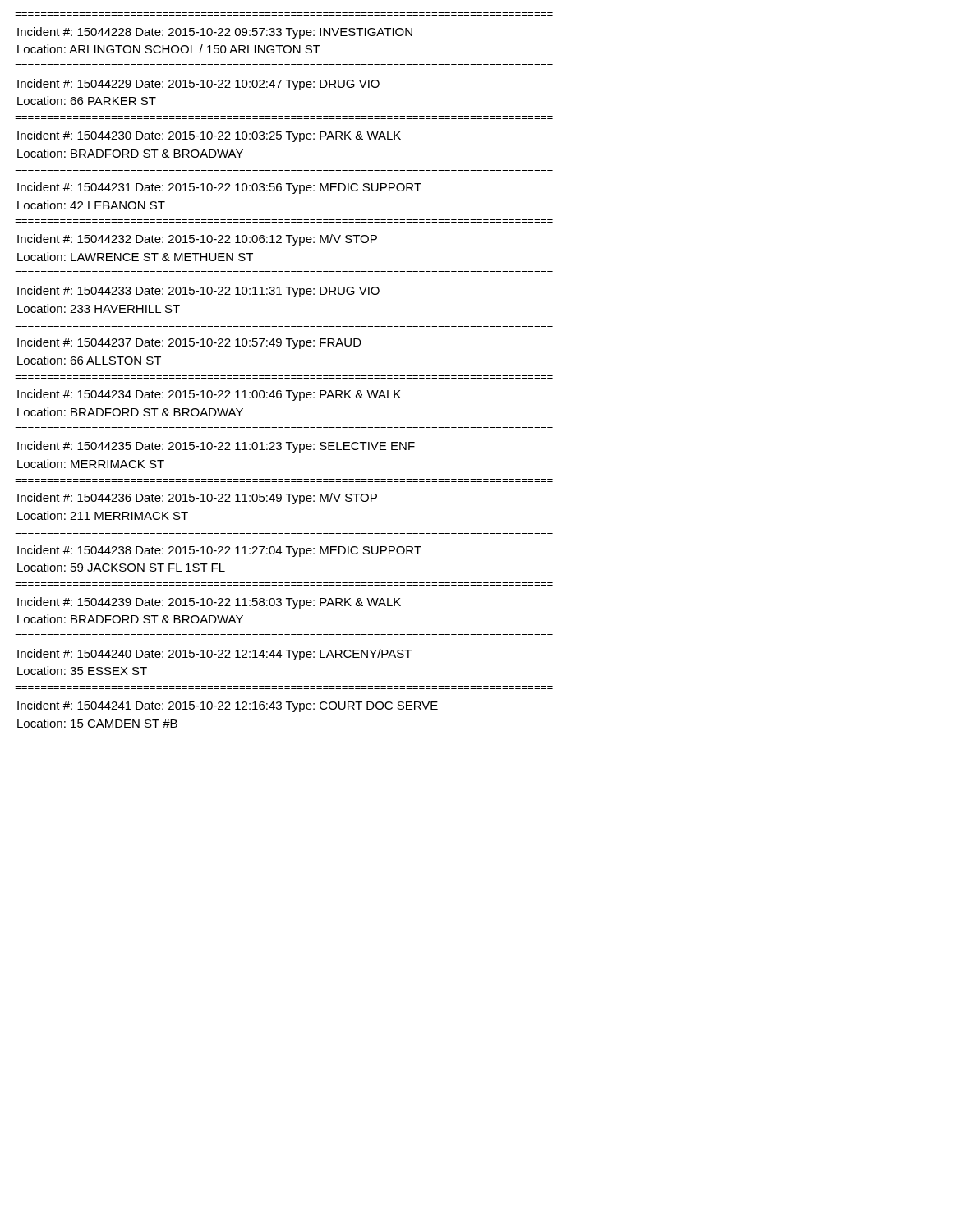Viewport: 953px width, 1232px height.
Task: Locate the list item that says "Incident #: 15044240"
Action: pyautogui.click(x=214, y=662)
